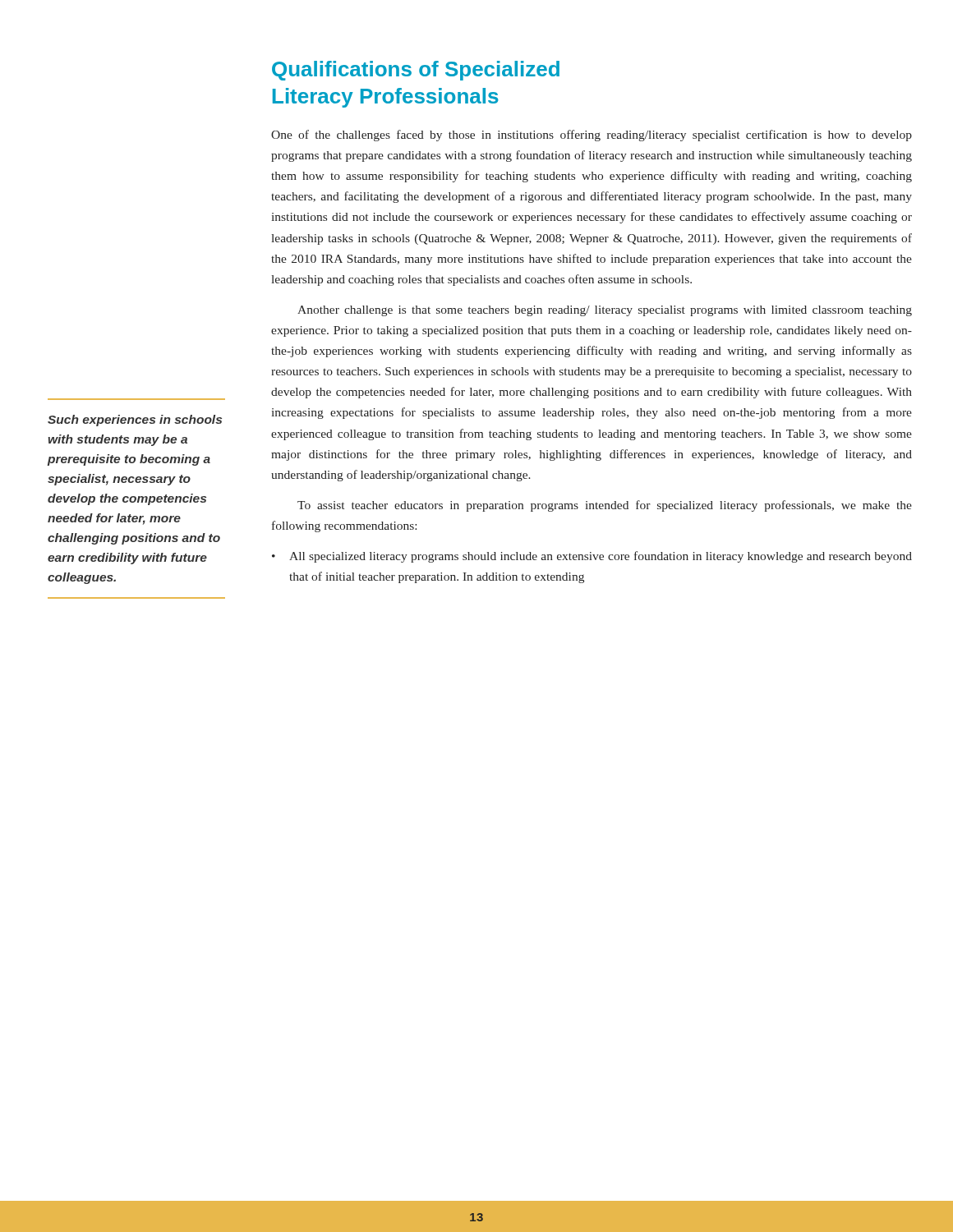
Task: Click on the text block containing "One of the"
Action: click(592, 207)
